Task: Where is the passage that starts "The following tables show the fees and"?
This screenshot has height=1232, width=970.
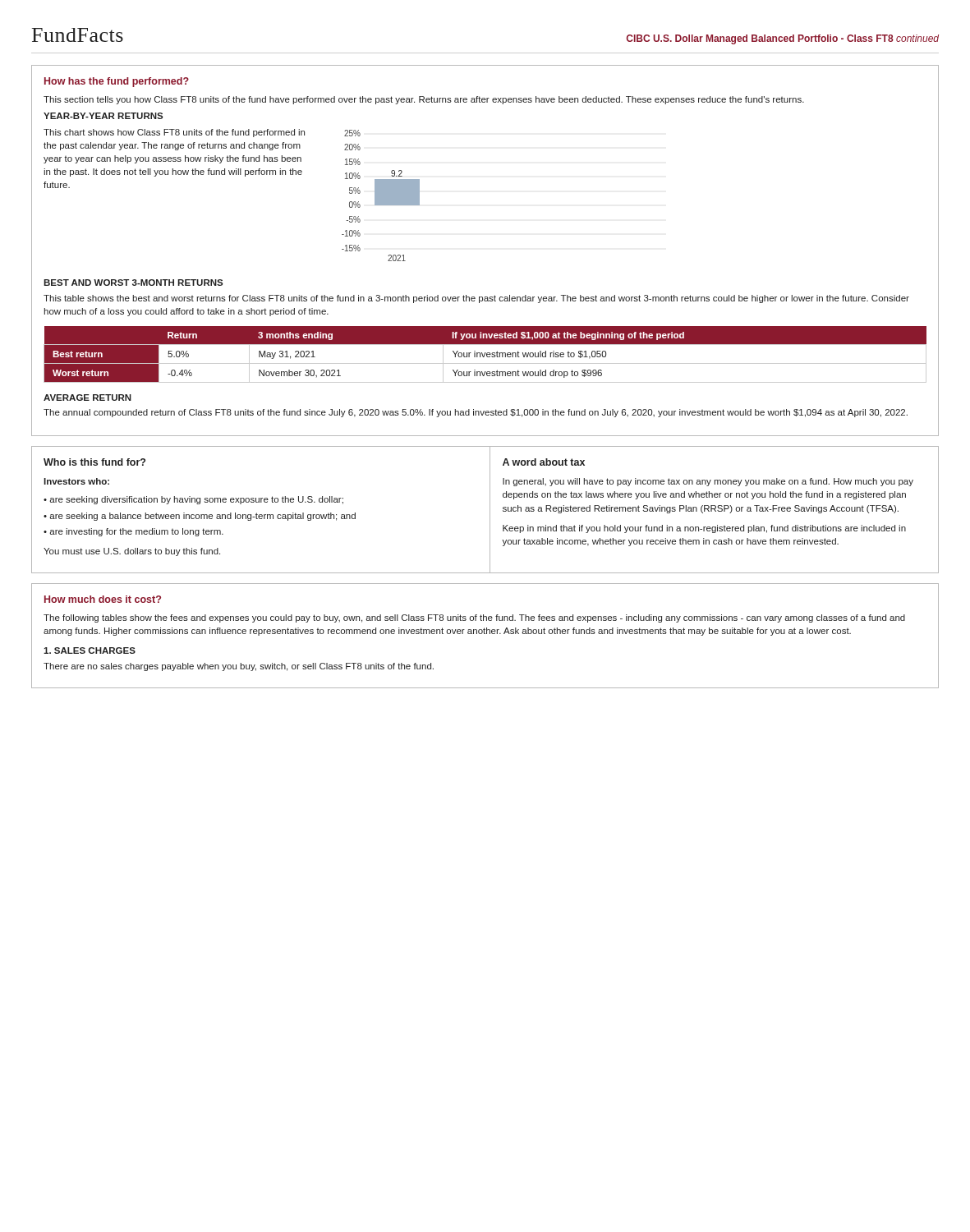Action: tap(474, 624)
